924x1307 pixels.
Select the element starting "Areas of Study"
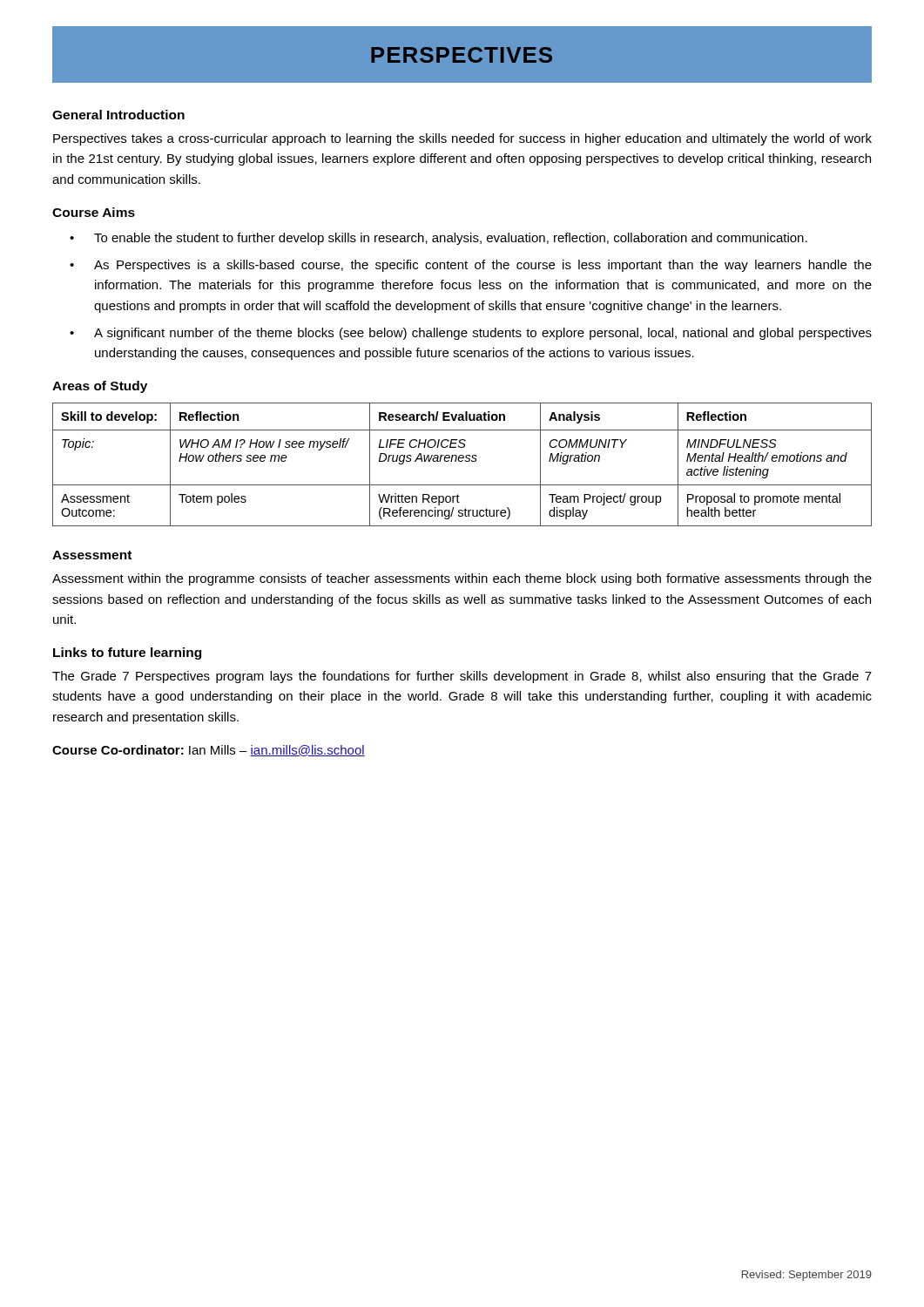coord(100,386)
